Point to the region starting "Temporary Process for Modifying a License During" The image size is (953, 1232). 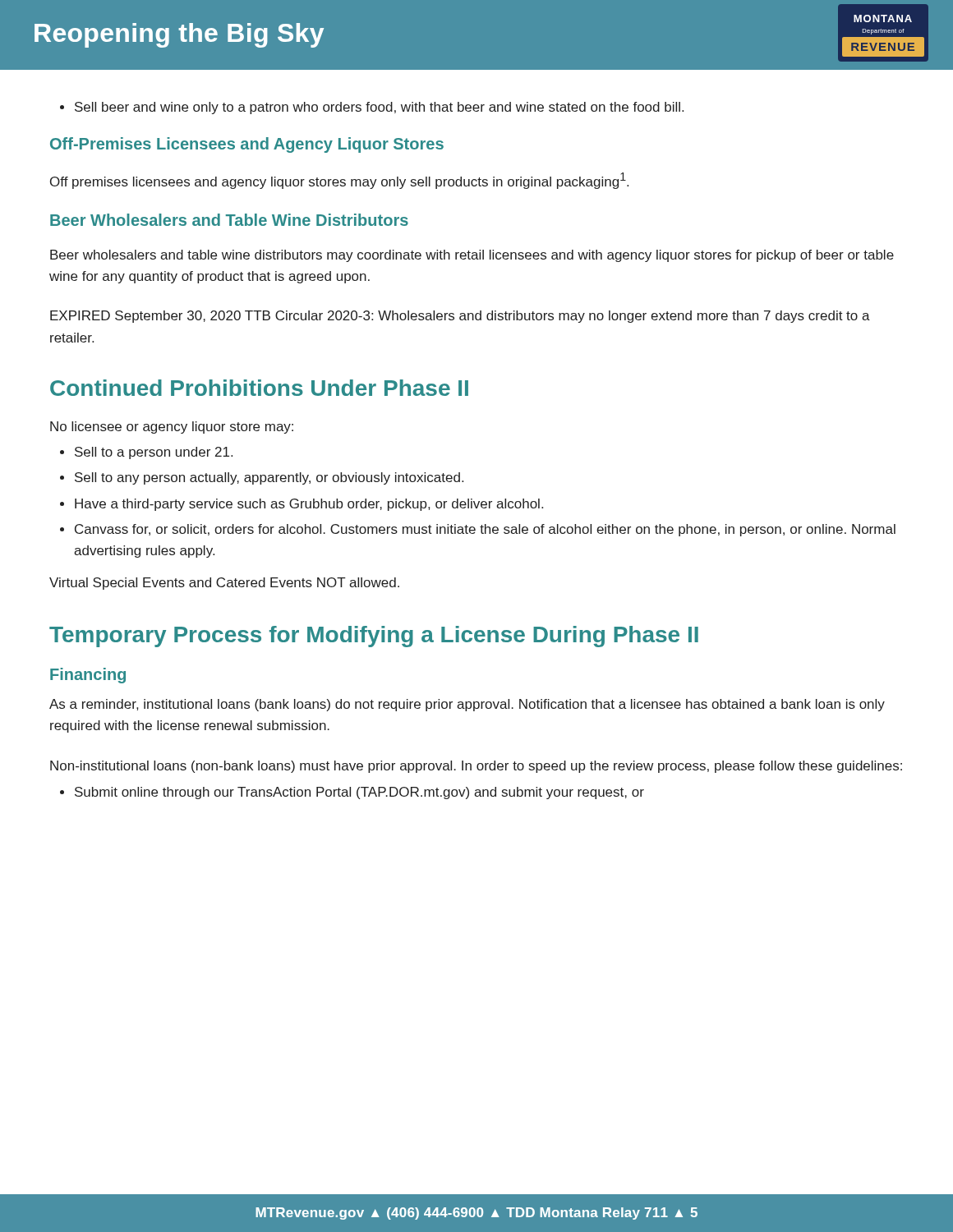coord(476,635)
